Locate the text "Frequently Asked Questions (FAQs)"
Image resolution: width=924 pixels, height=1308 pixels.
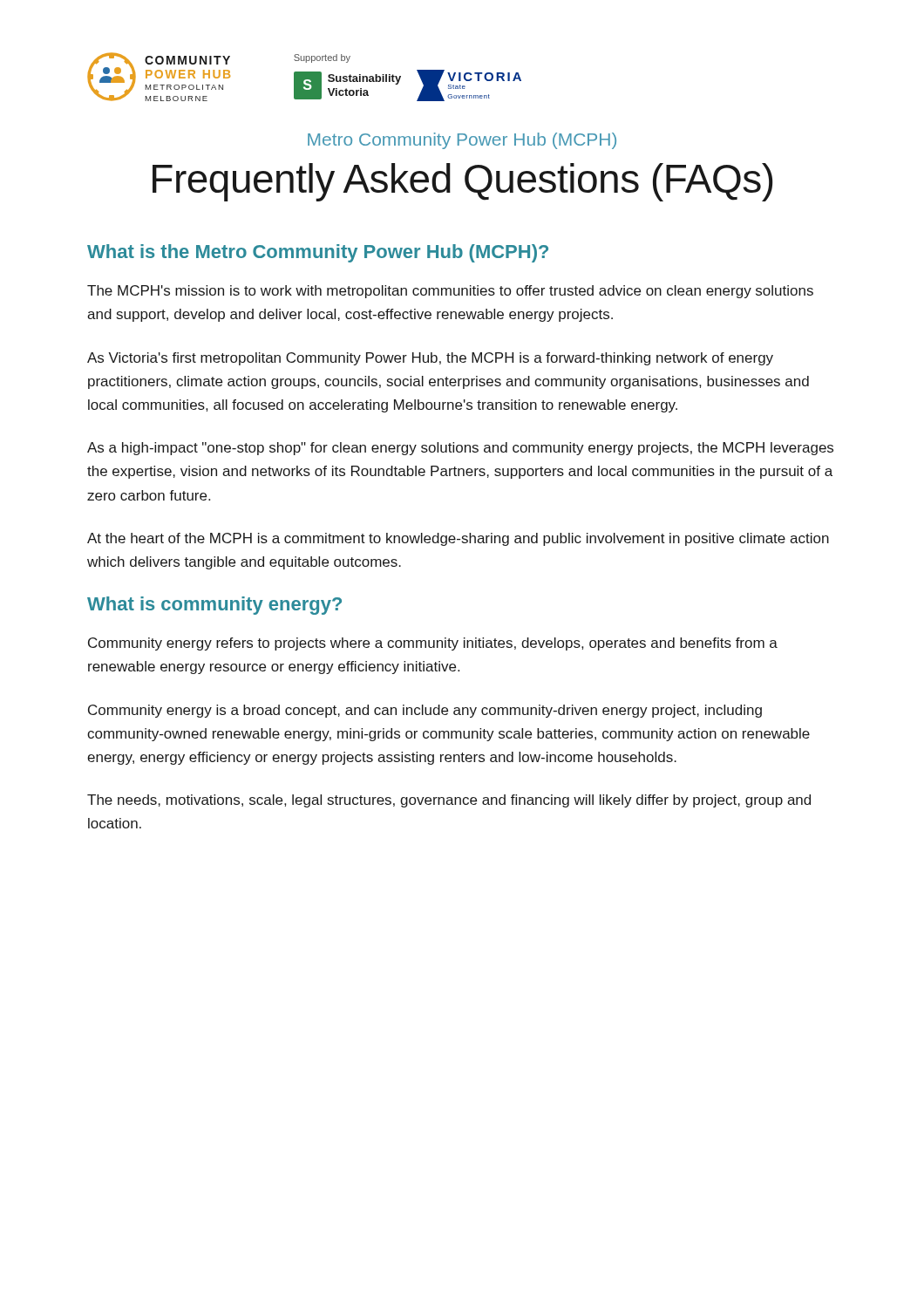462,179
